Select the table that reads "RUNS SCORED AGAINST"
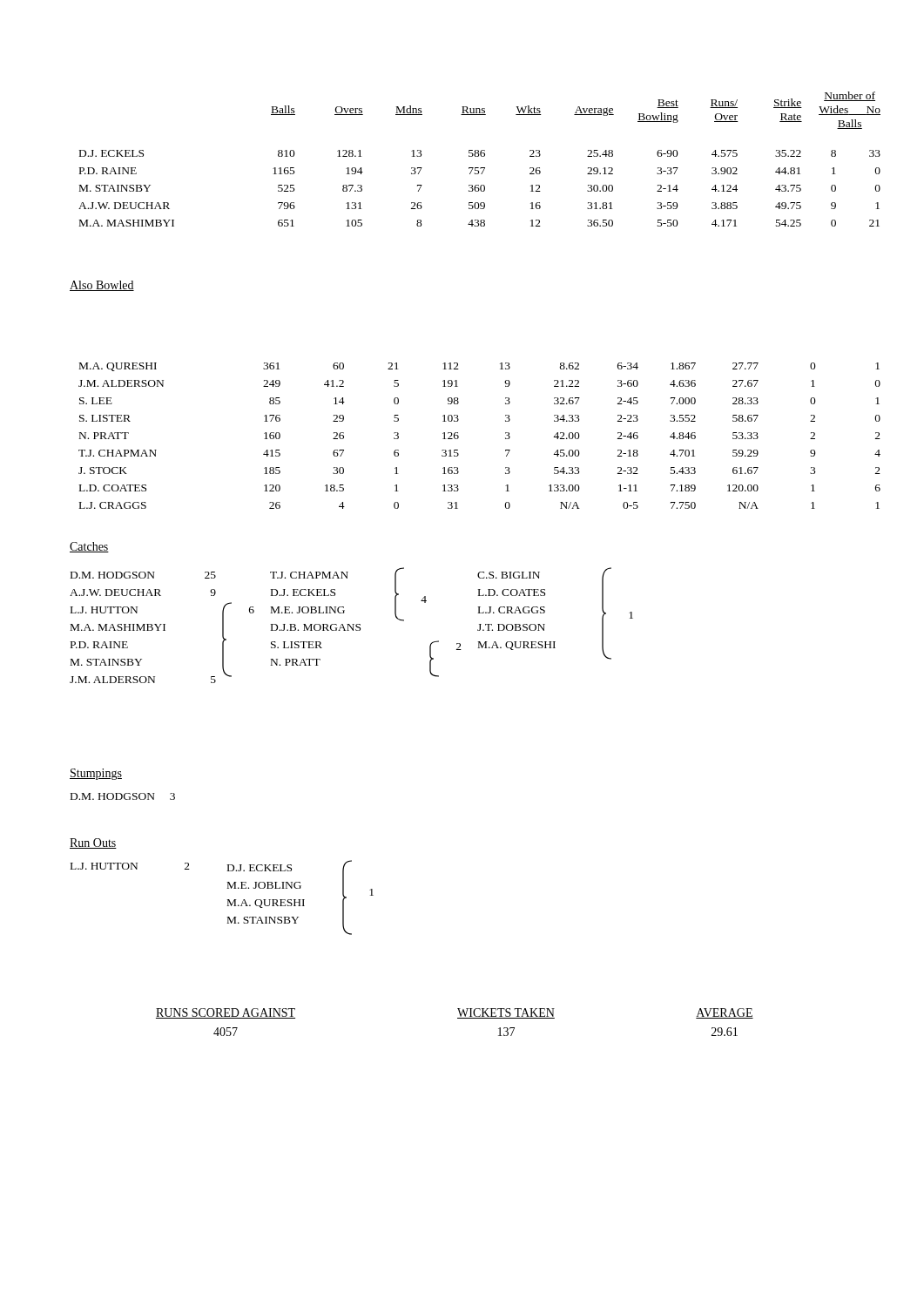This screenshot has width=924, height=1307. (444, 1026)
